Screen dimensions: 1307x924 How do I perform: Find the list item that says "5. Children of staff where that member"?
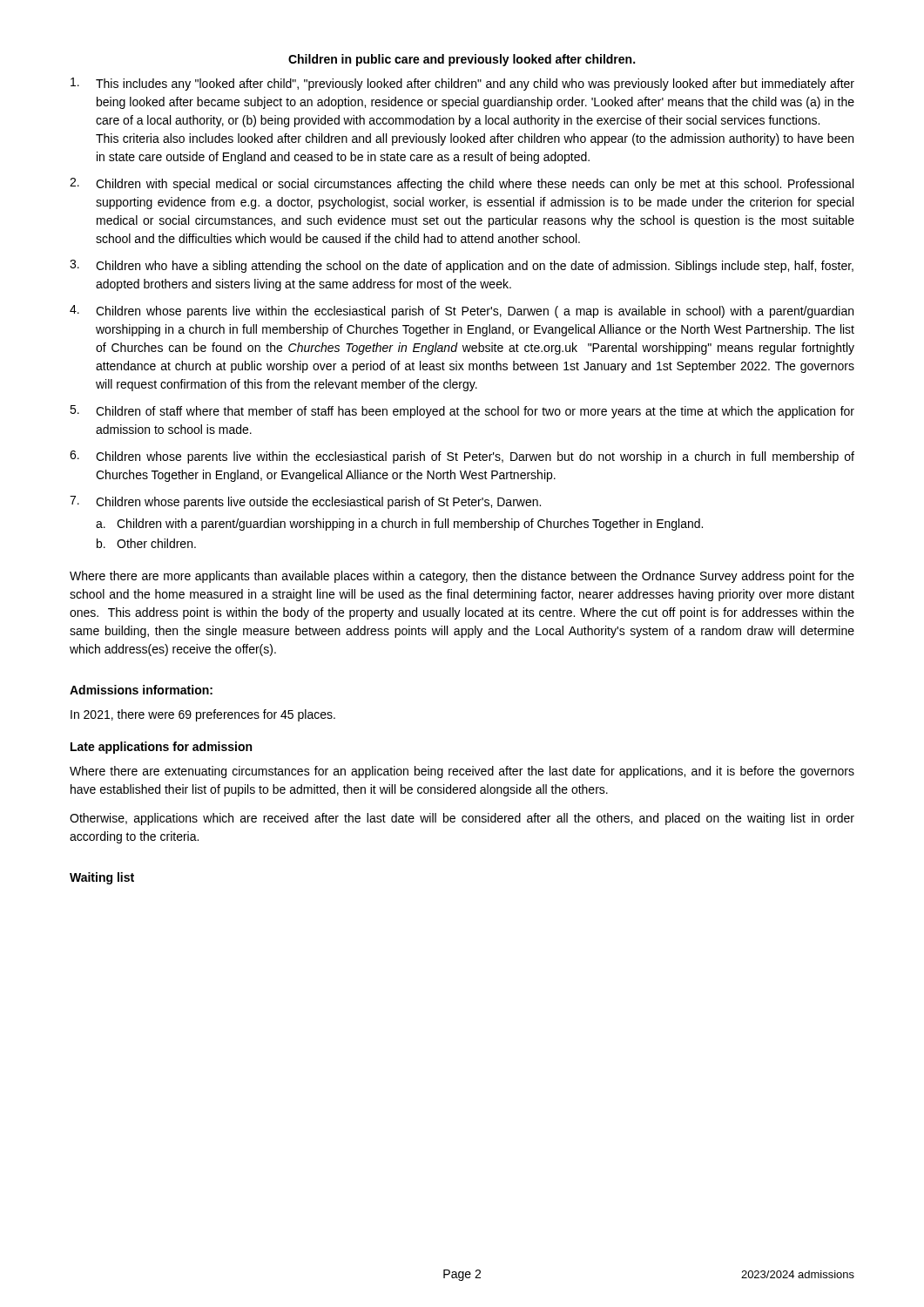pyautogui.click(x=462, y=421)
